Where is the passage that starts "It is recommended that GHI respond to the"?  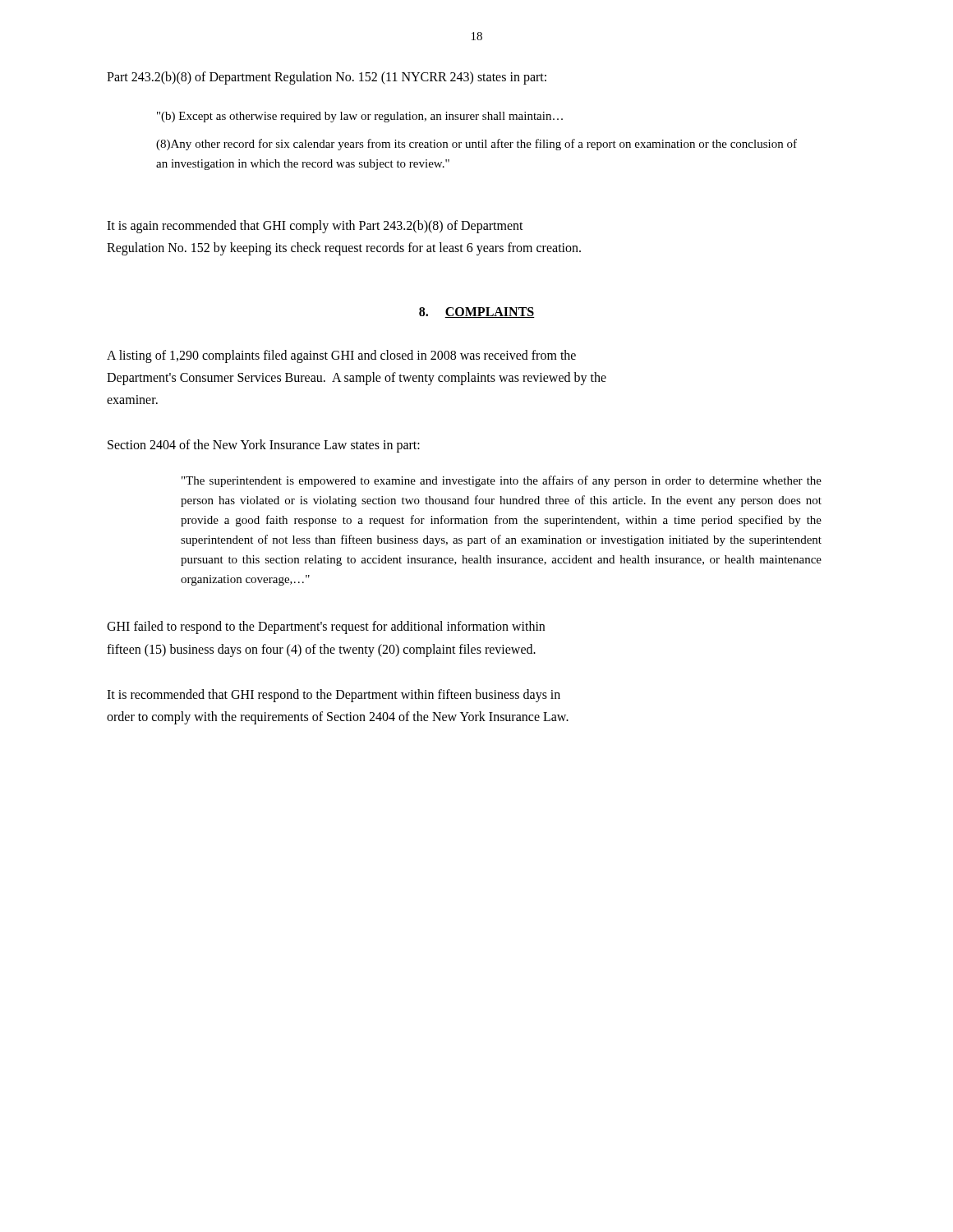click(334, 694)
